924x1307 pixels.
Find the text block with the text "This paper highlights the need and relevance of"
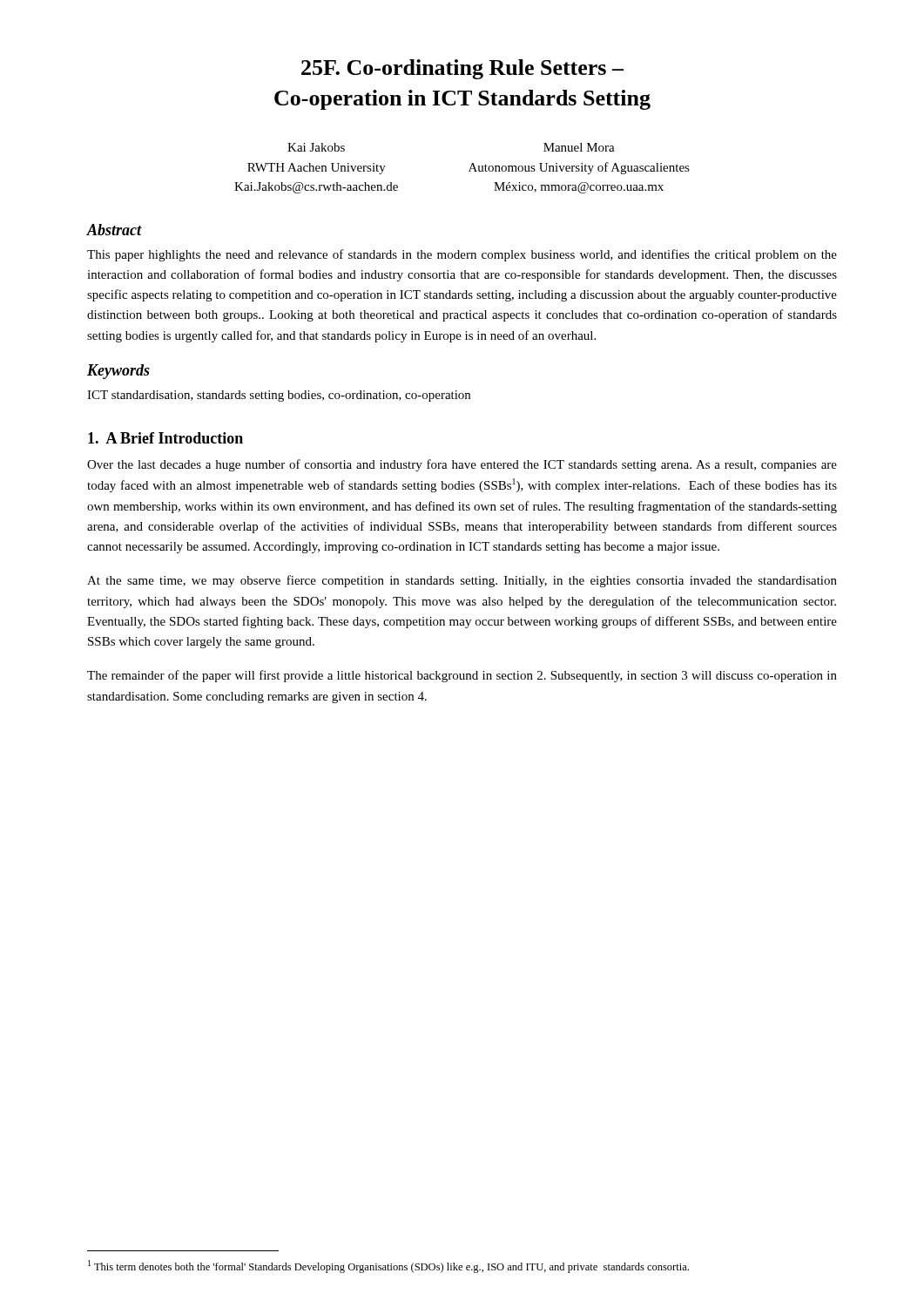pyautogui.click(x=462, y=295)
